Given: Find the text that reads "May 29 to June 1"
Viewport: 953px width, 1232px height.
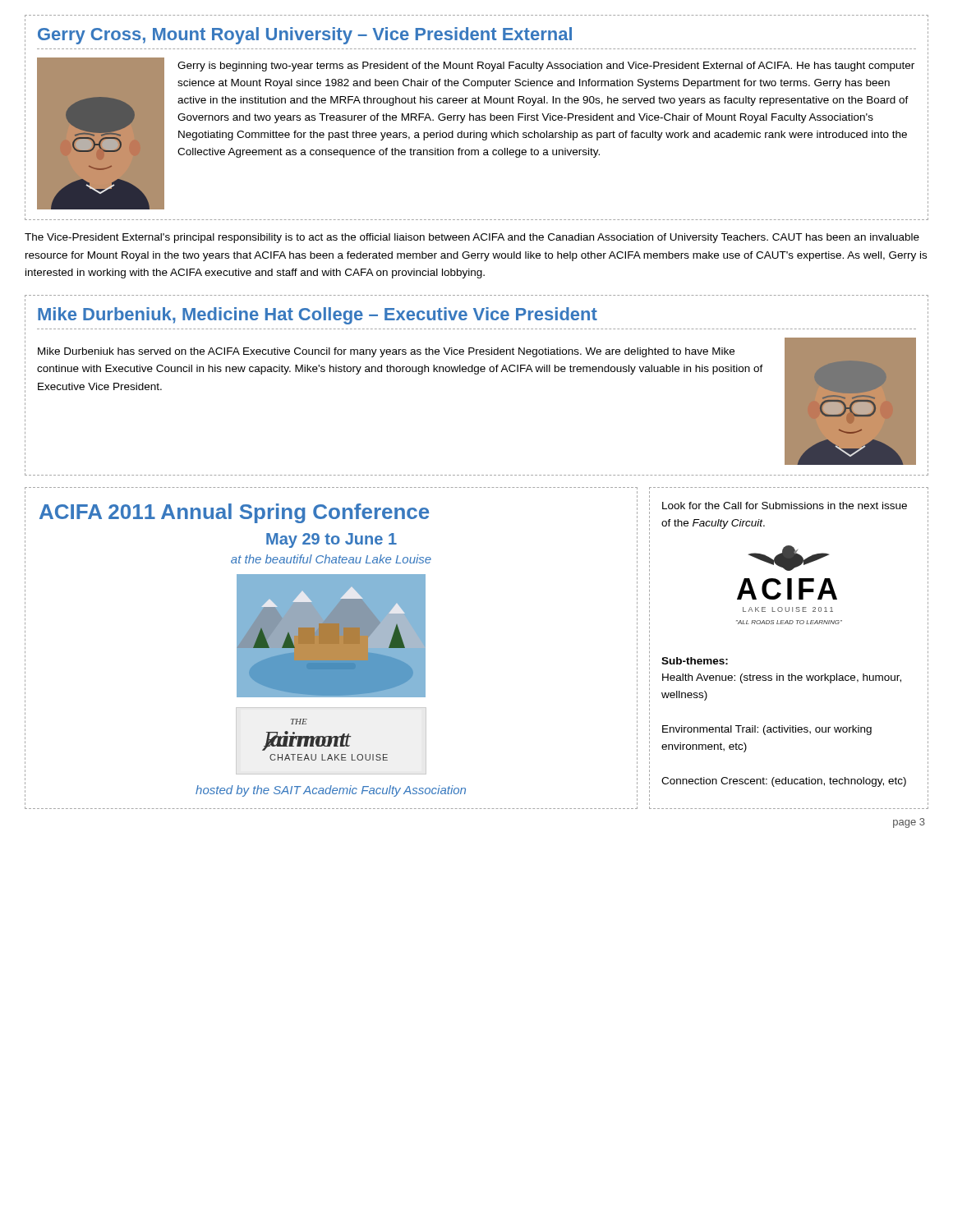Looking at the screenshot, I should (331, 539).
